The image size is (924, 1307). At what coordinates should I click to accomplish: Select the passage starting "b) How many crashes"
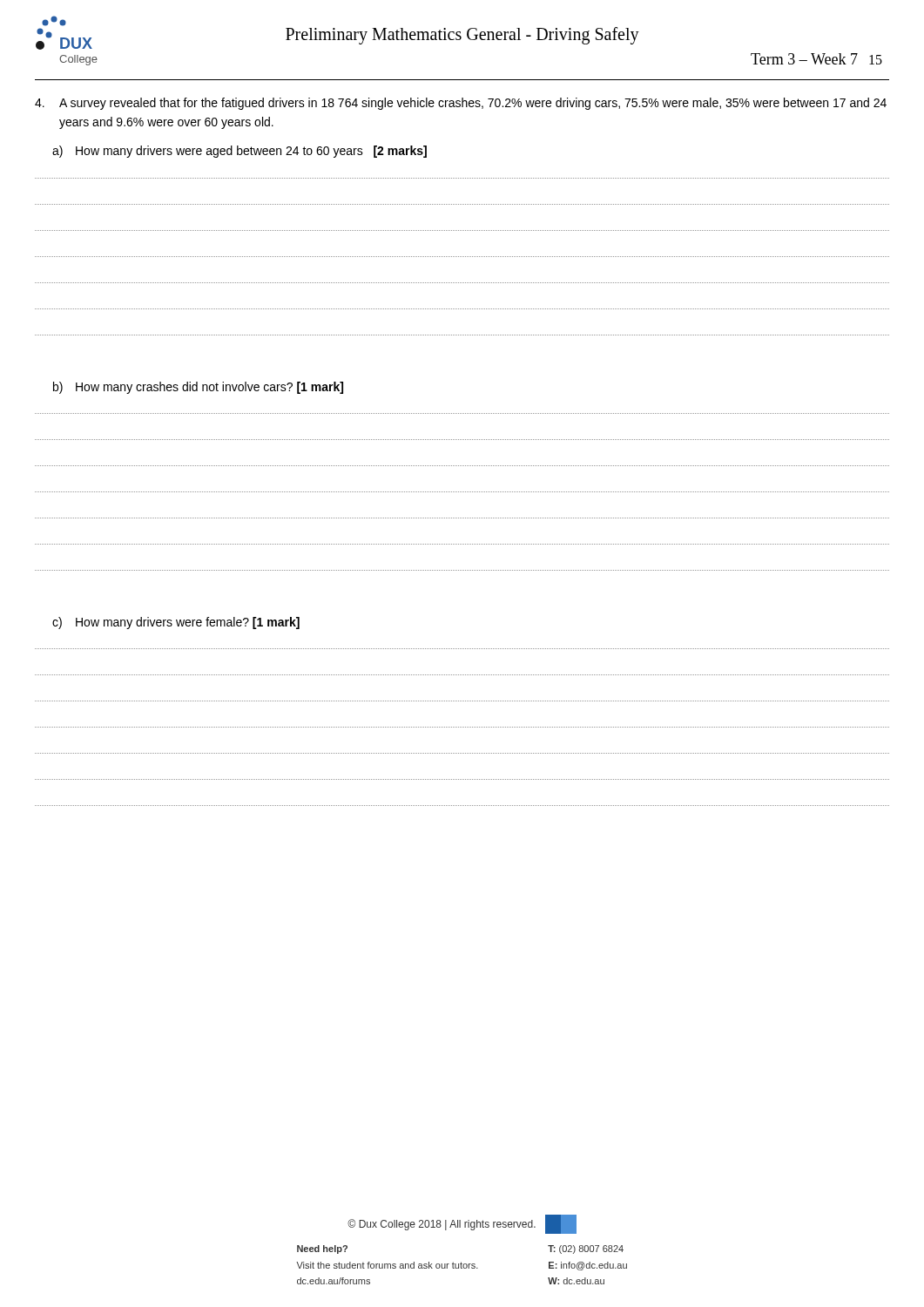click(198, 387)
